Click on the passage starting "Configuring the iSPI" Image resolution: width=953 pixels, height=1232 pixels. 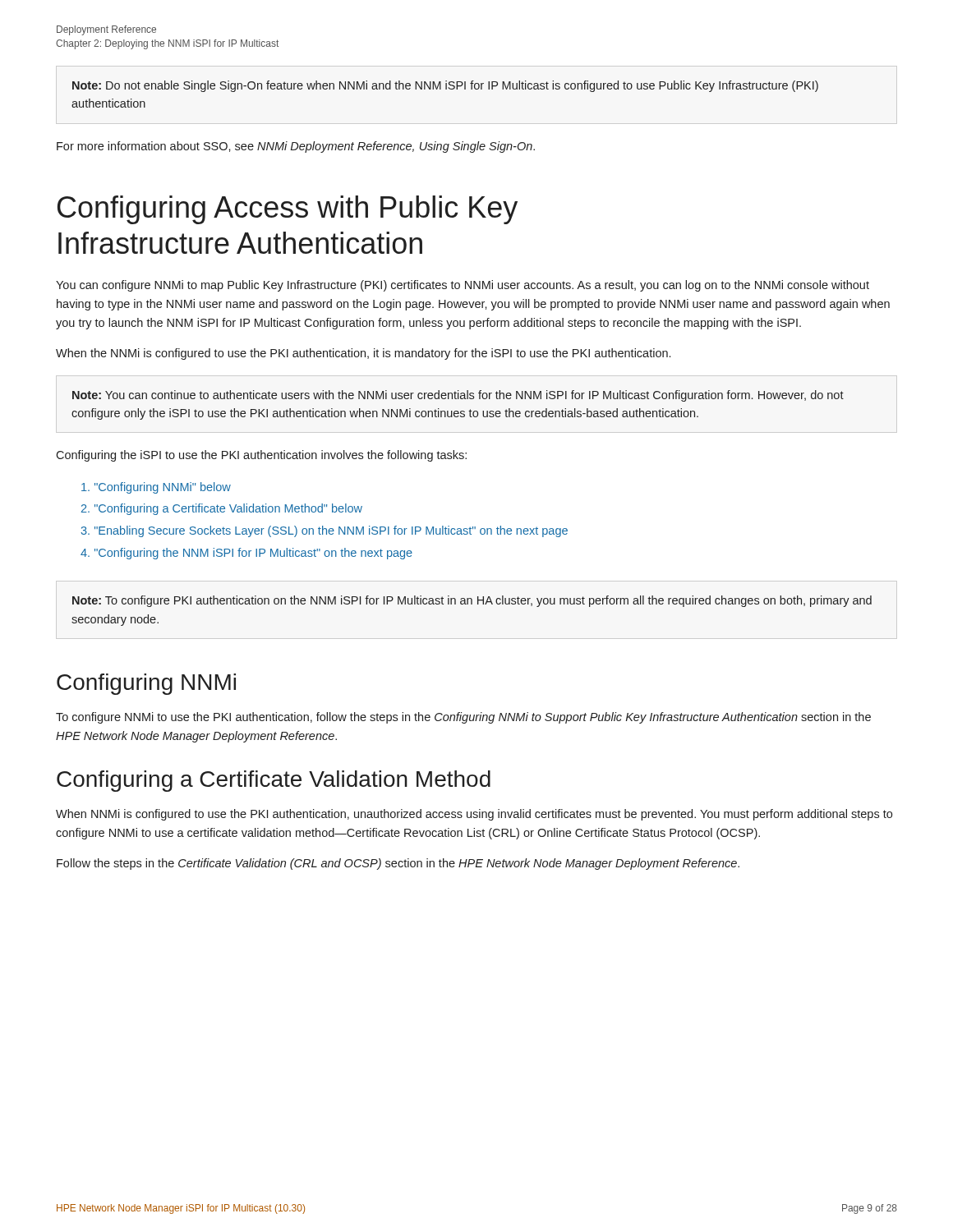(262, 455)
